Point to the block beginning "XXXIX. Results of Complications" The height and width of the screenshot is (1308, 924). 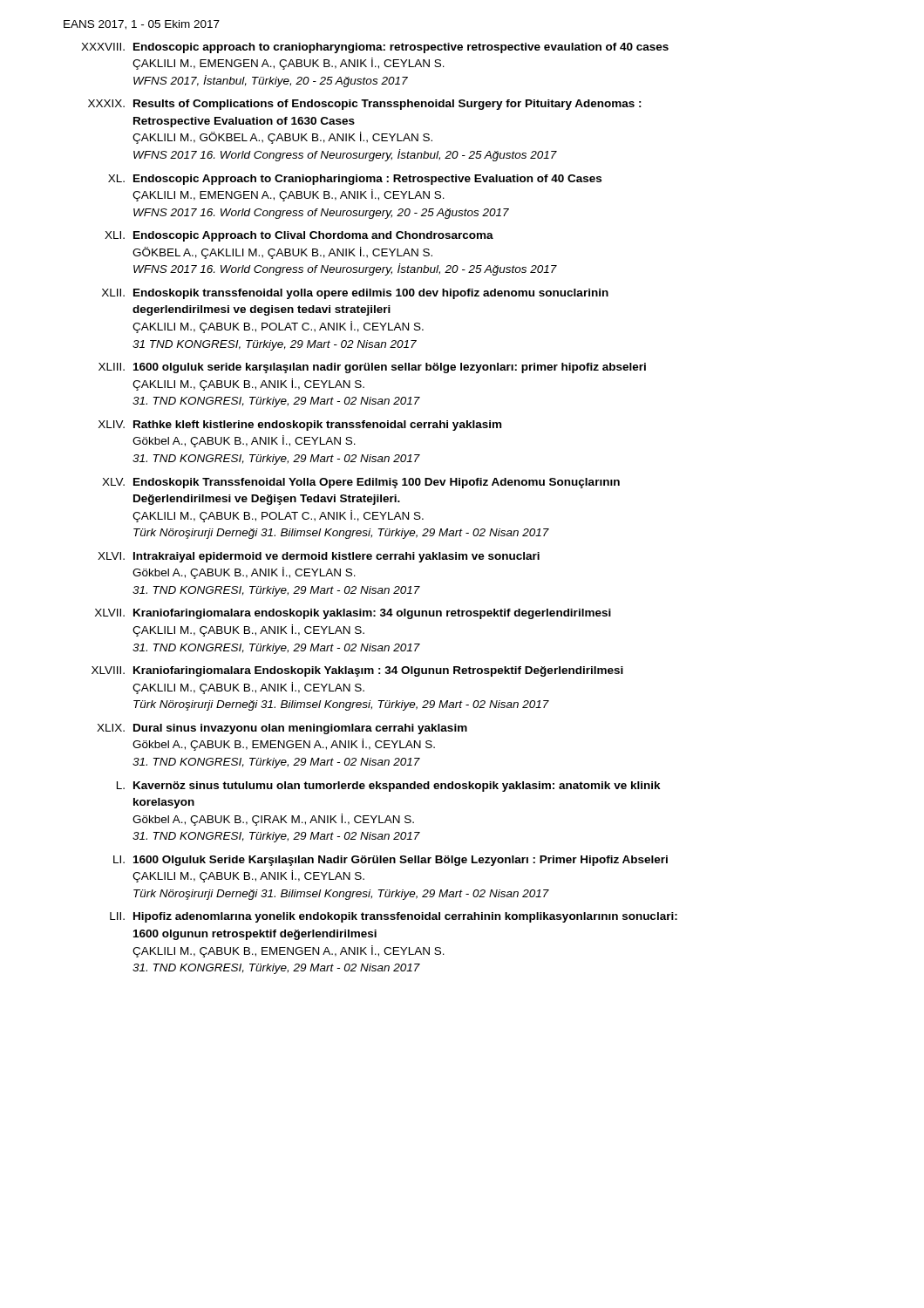point(365,105)
